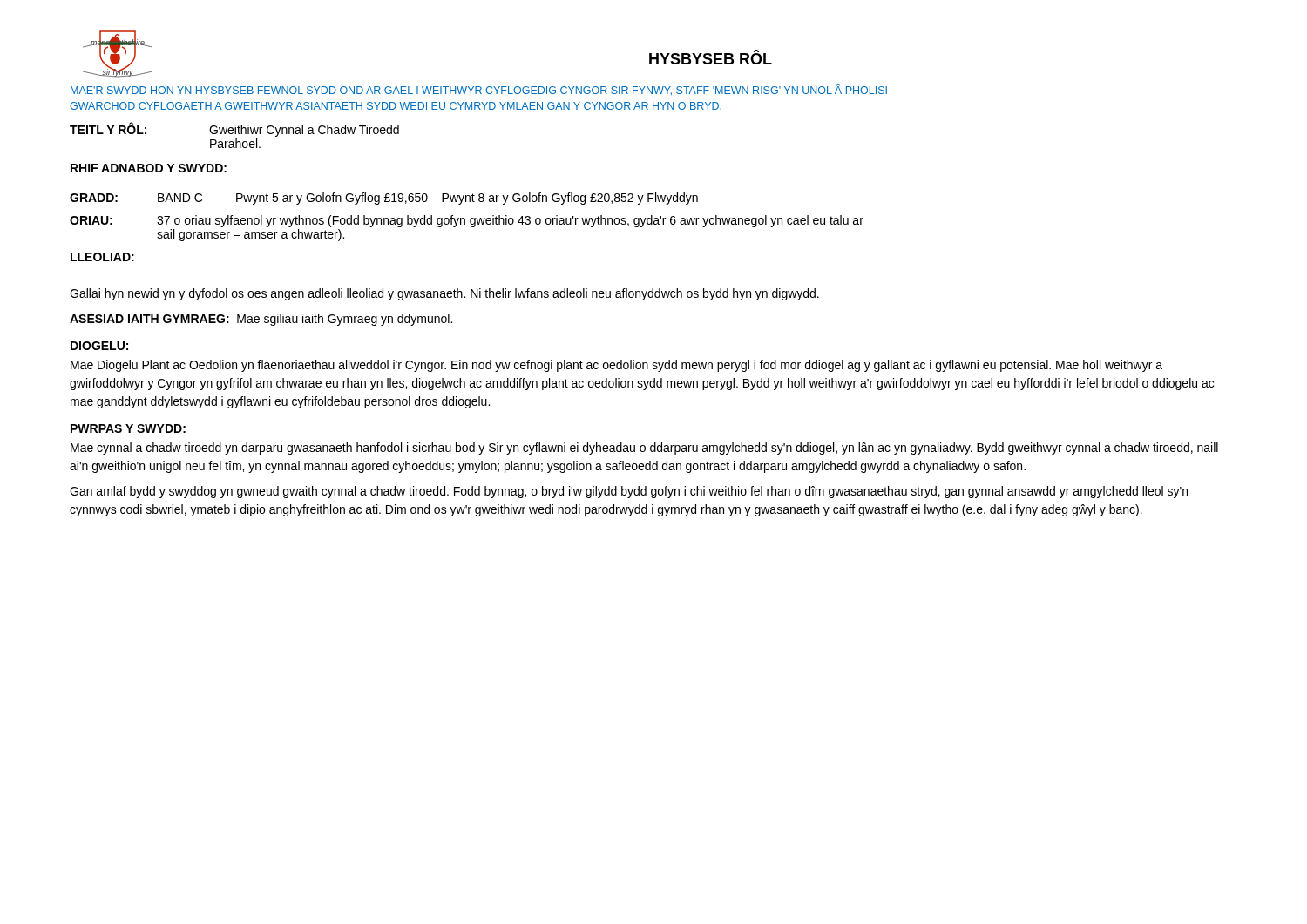The image size is (1307, 924).
Task: Click where it says "HYSBYSEB RÔL"
Action: coord(710,59)
